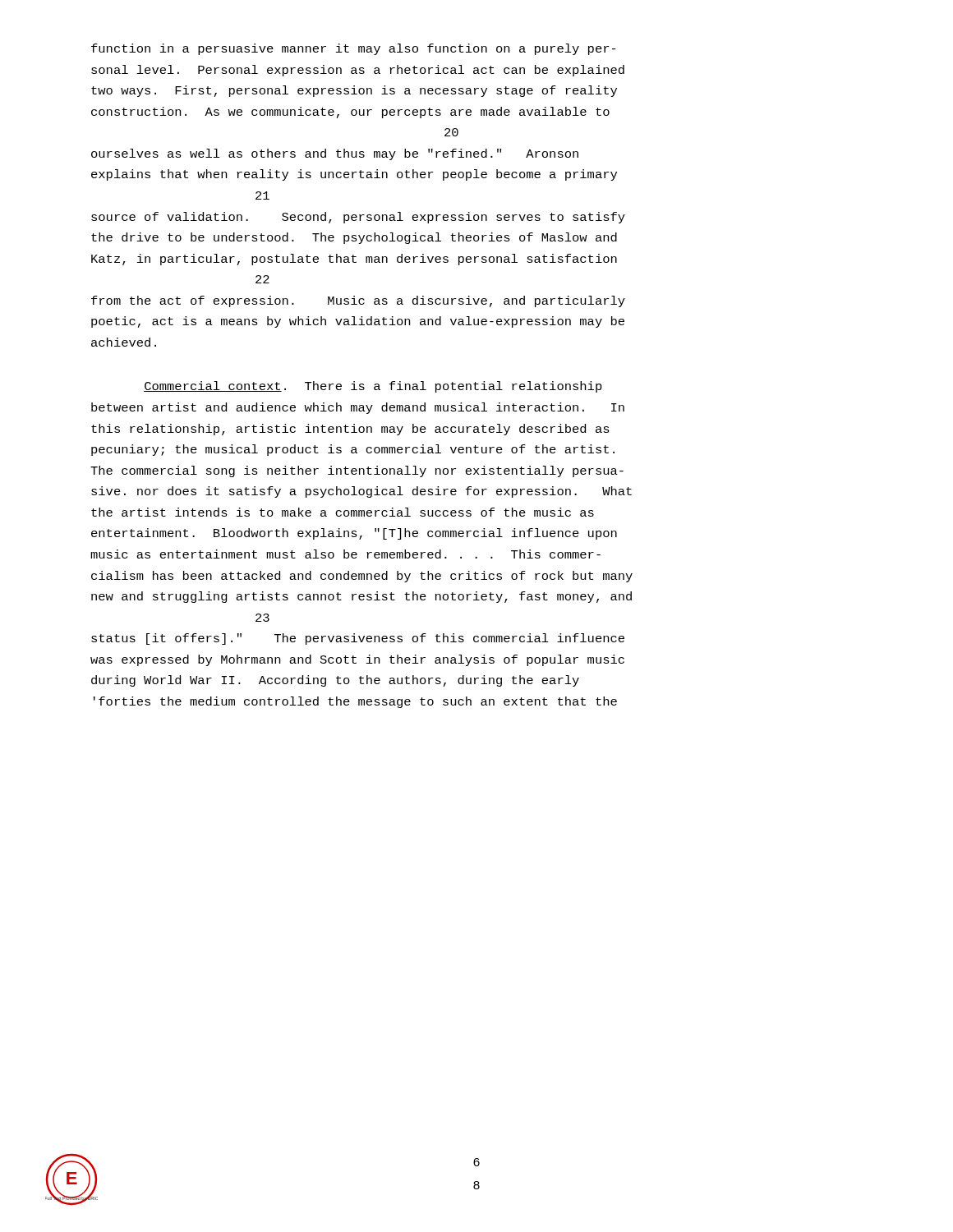Select a logo

[x=71, y=1184]
